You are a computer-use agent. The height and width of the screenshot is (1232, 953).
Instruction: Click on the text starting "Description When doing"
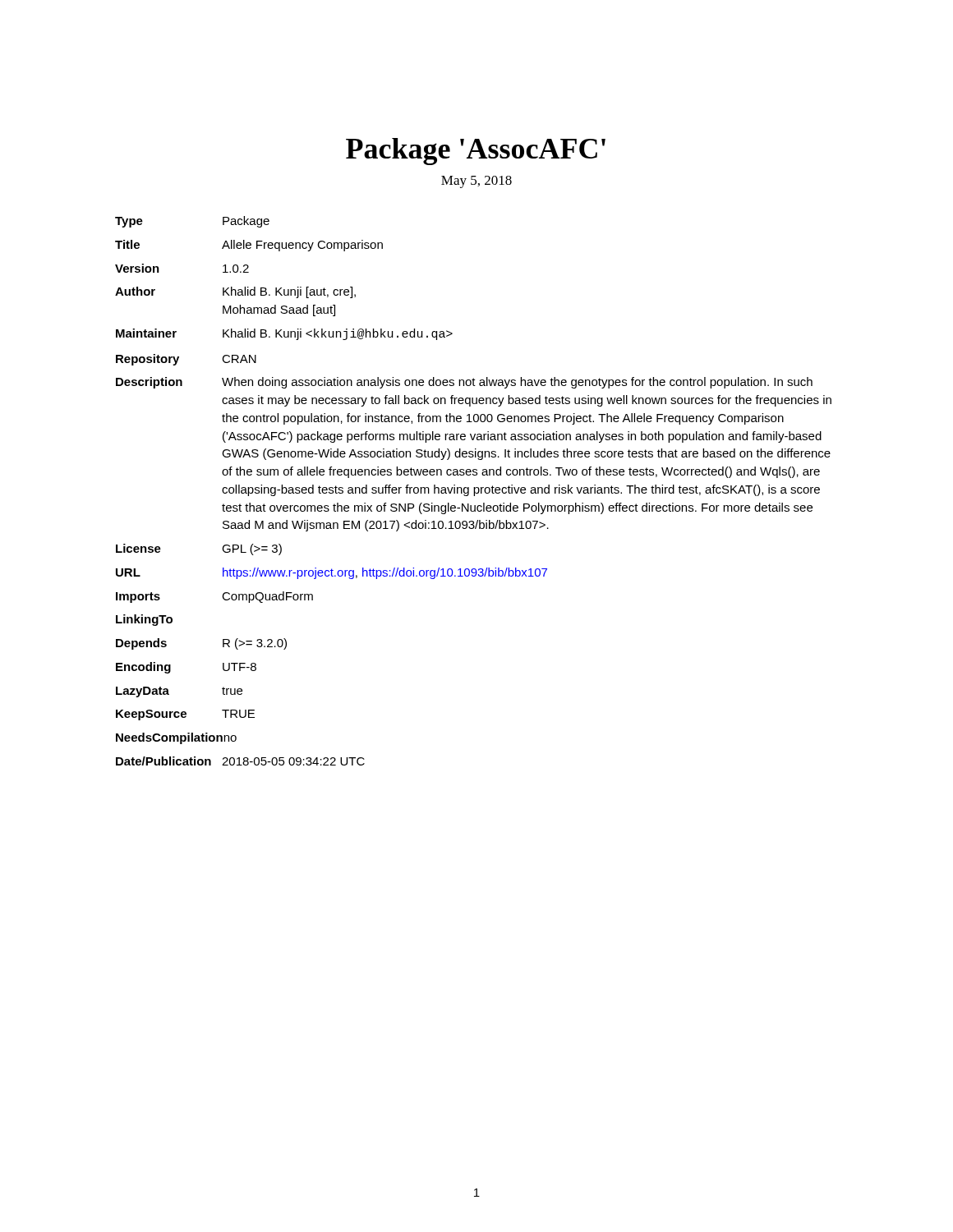tap(476, 453)
